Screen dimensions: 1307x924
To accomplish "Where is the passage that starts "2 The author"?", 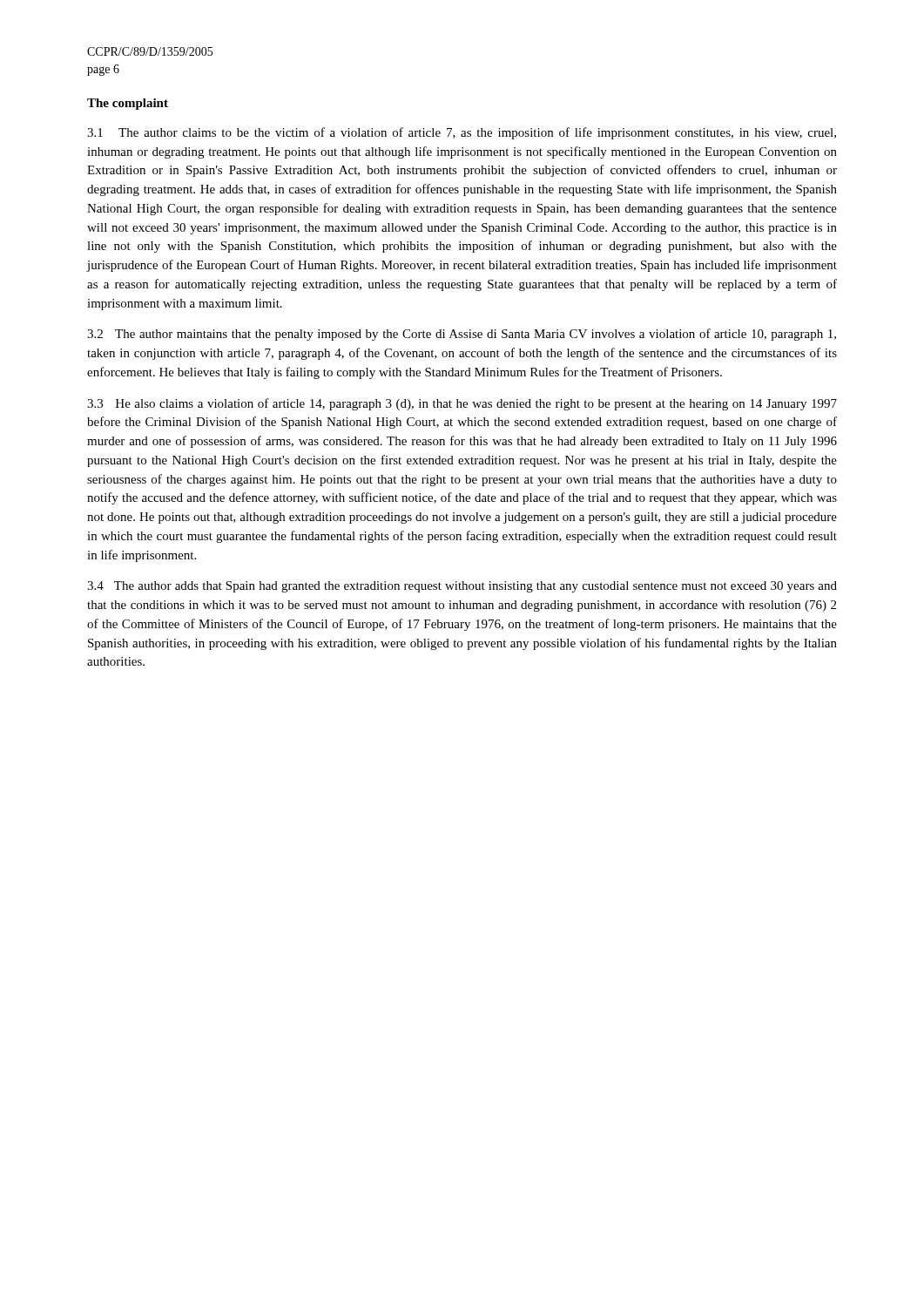I will click(x=462, y=353).
